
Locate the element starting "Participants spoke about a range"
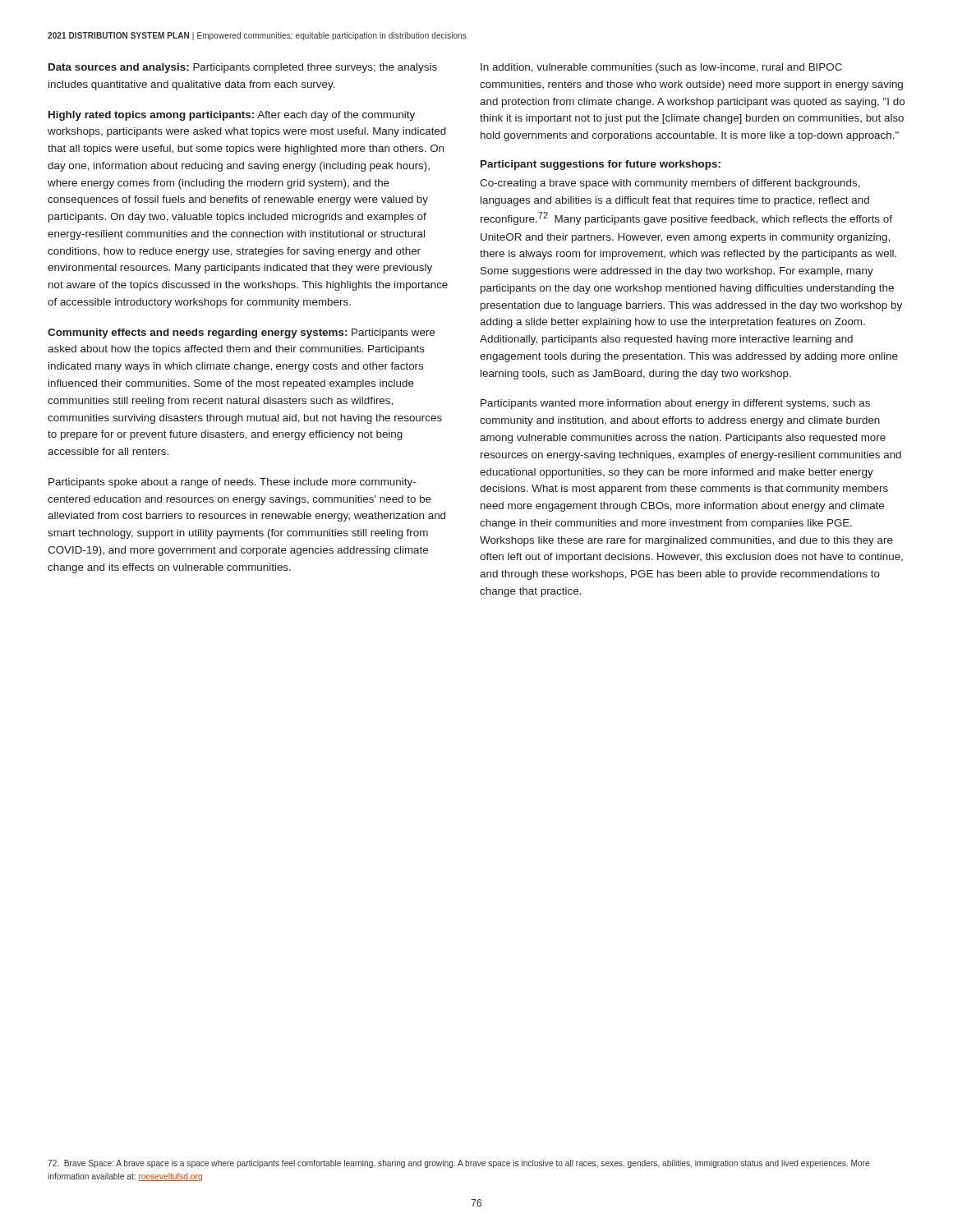point(247,524)
